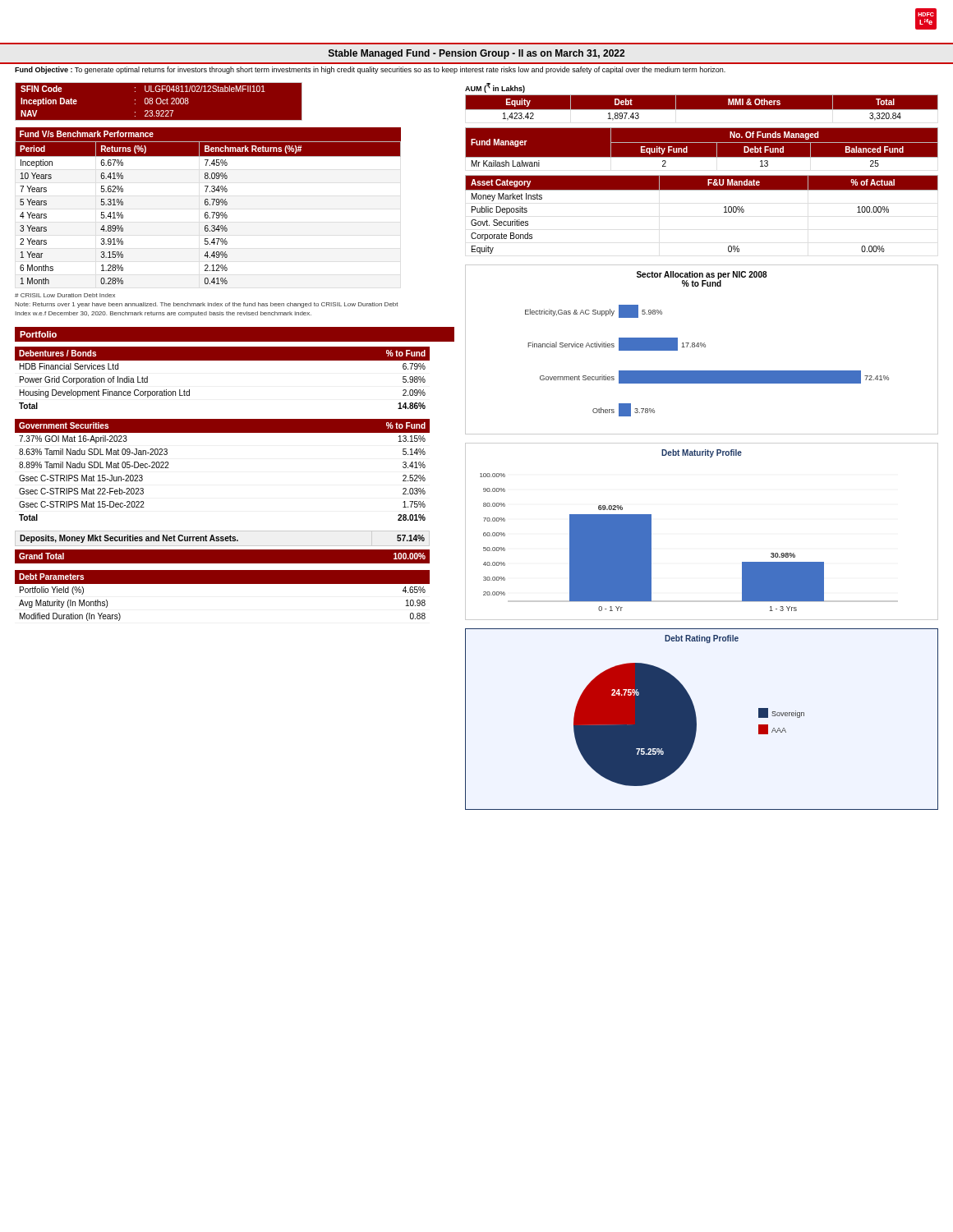Find the table that mentions "08 Oct 2008"

point(235,101)
